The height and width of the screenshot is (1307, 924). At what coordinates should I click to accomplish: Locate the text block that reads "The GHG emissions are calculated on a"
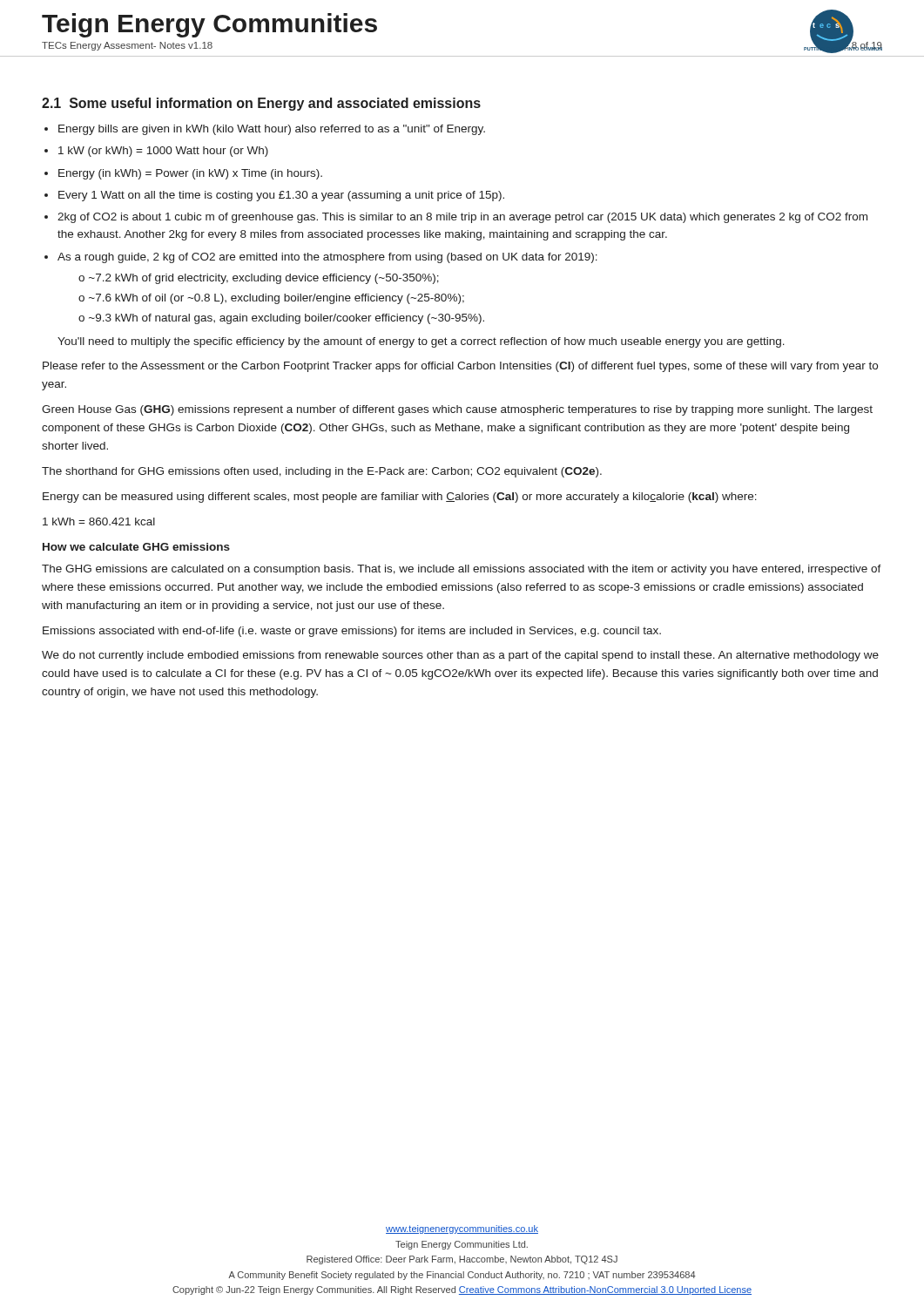461,587
